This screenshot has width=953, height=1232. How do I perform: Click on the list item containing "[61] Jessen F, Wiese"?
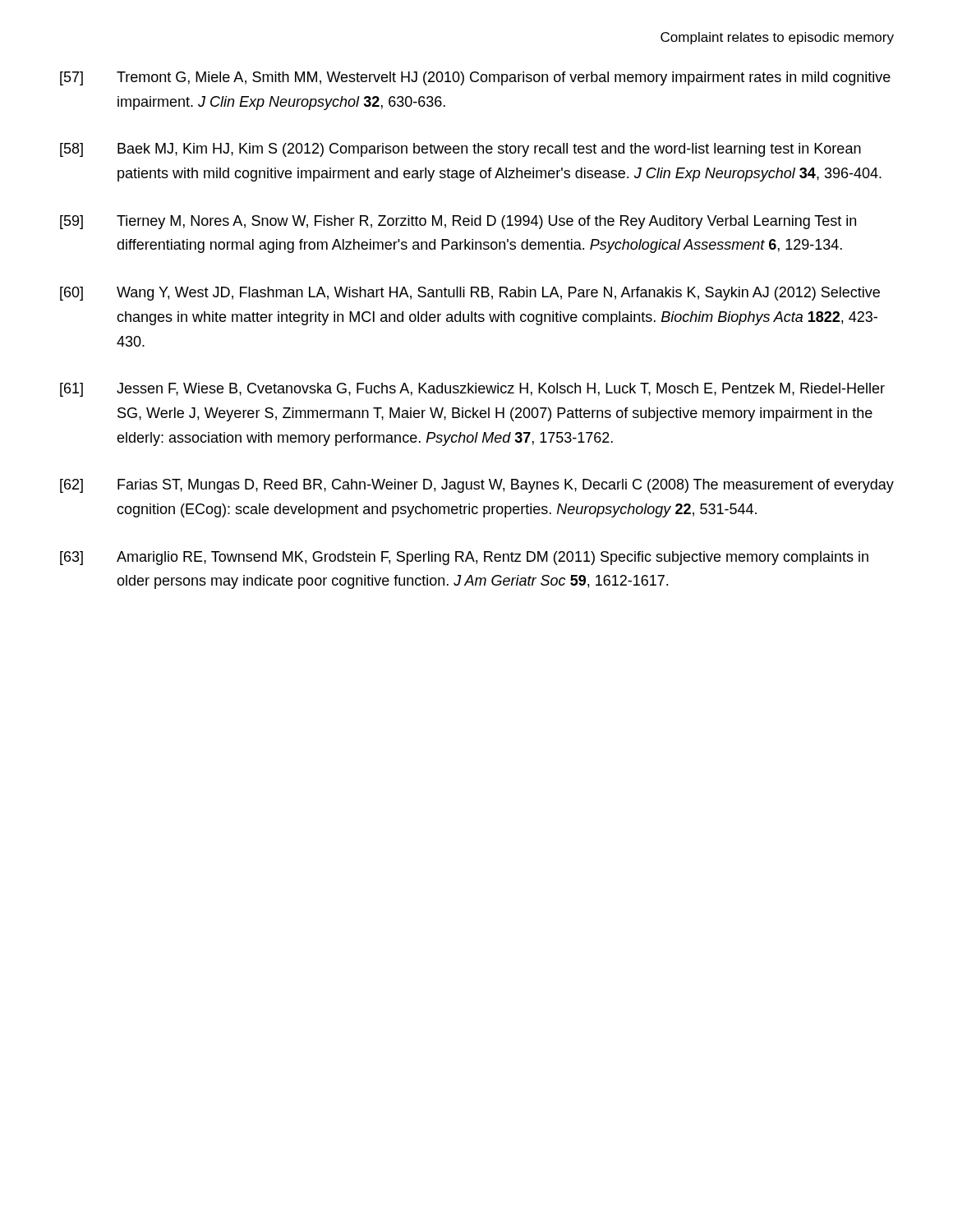(476, 414)
